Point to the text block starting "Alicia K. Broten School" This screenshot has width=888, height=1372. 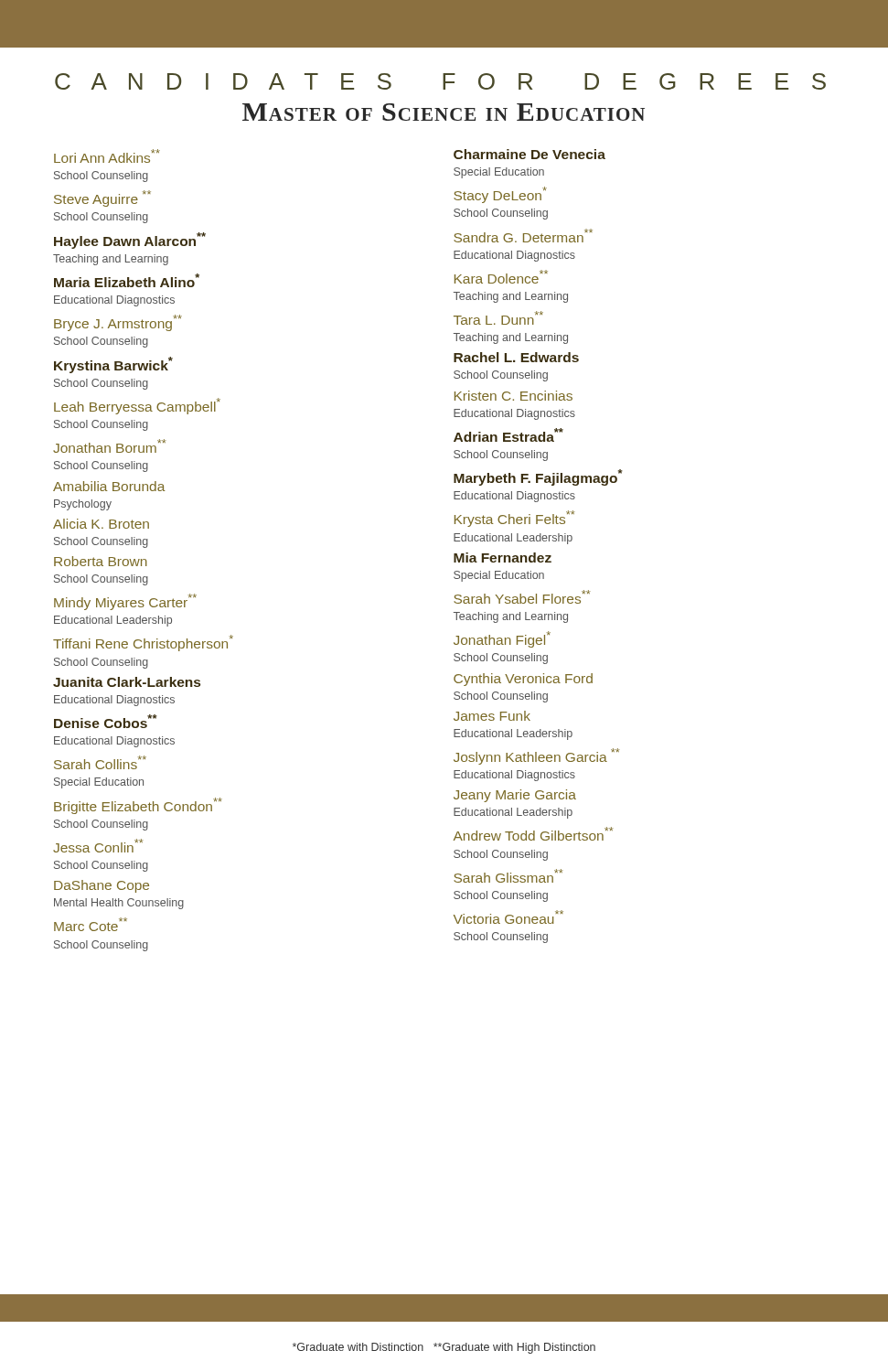101,524
